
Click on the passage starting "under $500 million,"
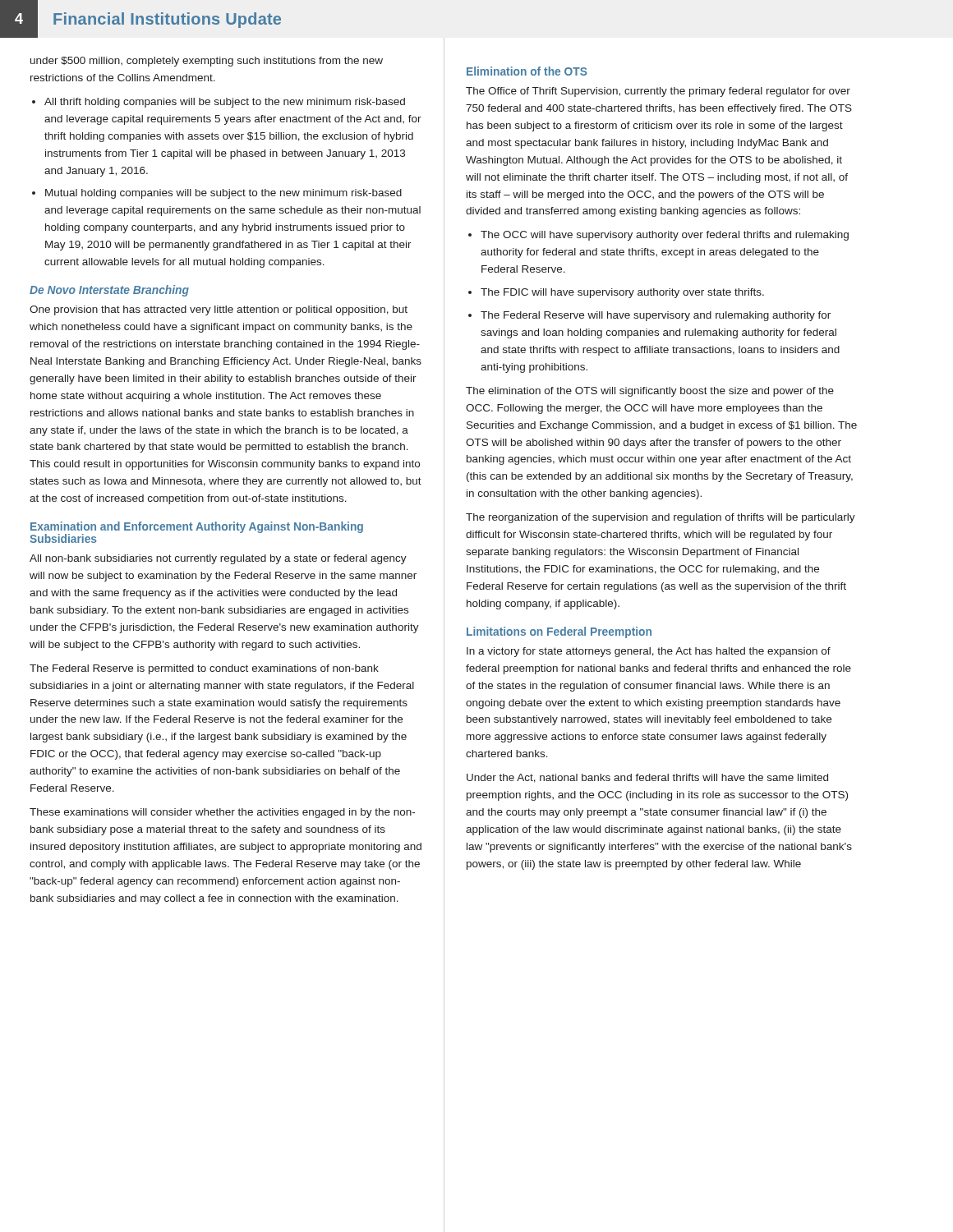click(226, 70)
